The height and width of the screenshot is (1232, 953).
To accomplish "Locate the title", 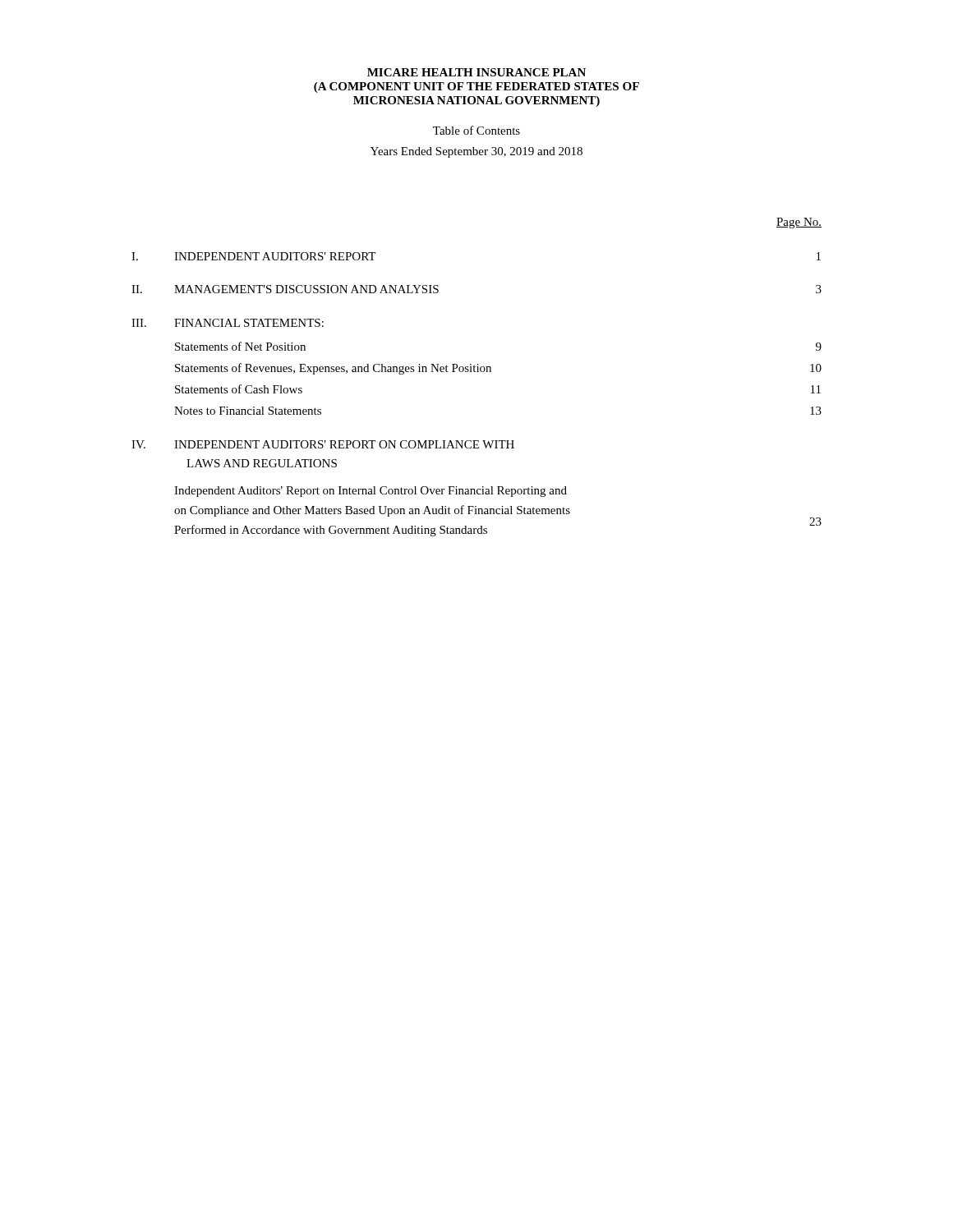I will (x=476, y=87).
